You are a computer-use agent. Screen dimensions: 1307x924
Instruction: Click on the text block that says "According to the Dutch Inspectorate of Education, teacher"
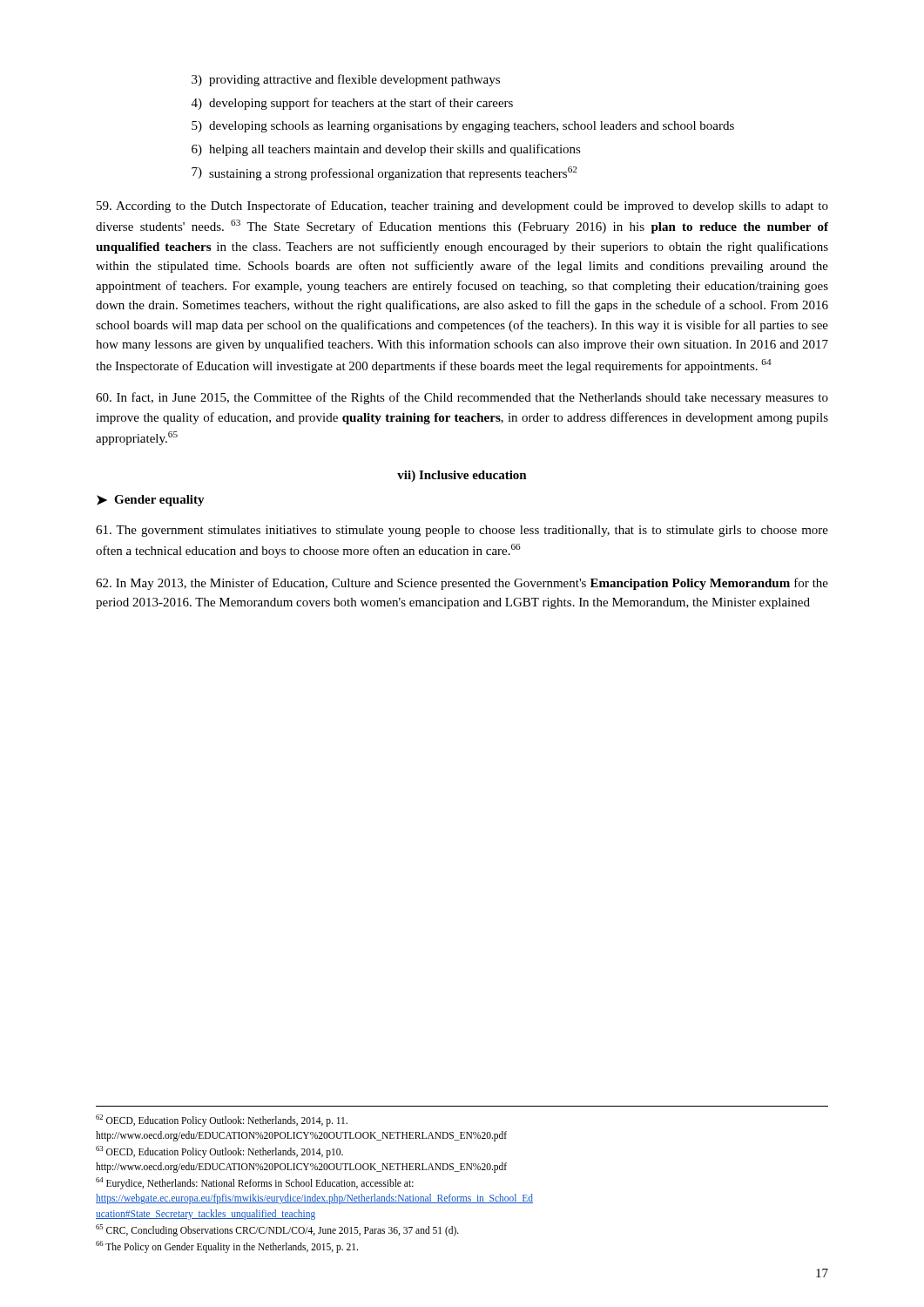[x=462, y=285]
